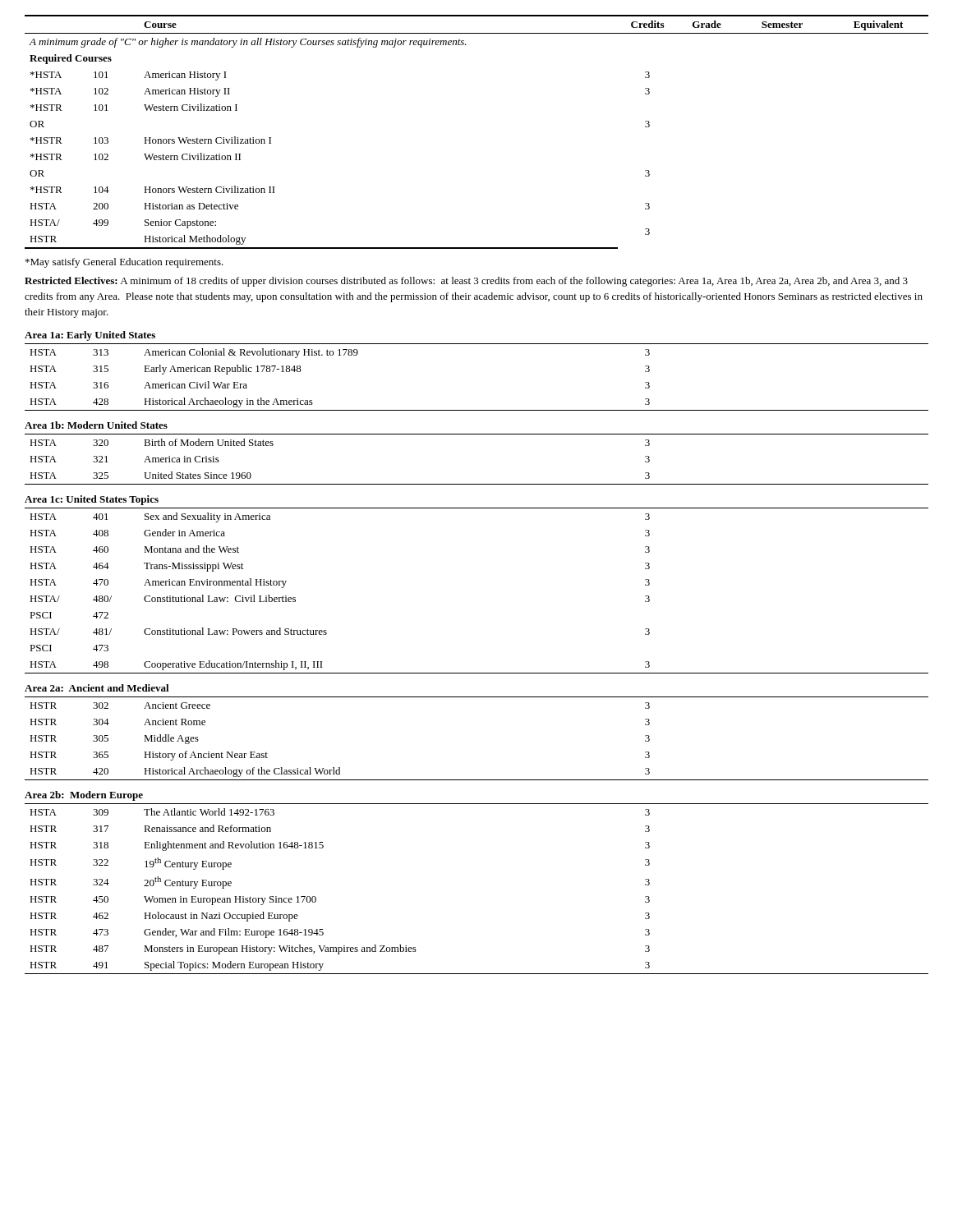Click on the table containing "Constitutional Law: Civil"

(476, 590)
